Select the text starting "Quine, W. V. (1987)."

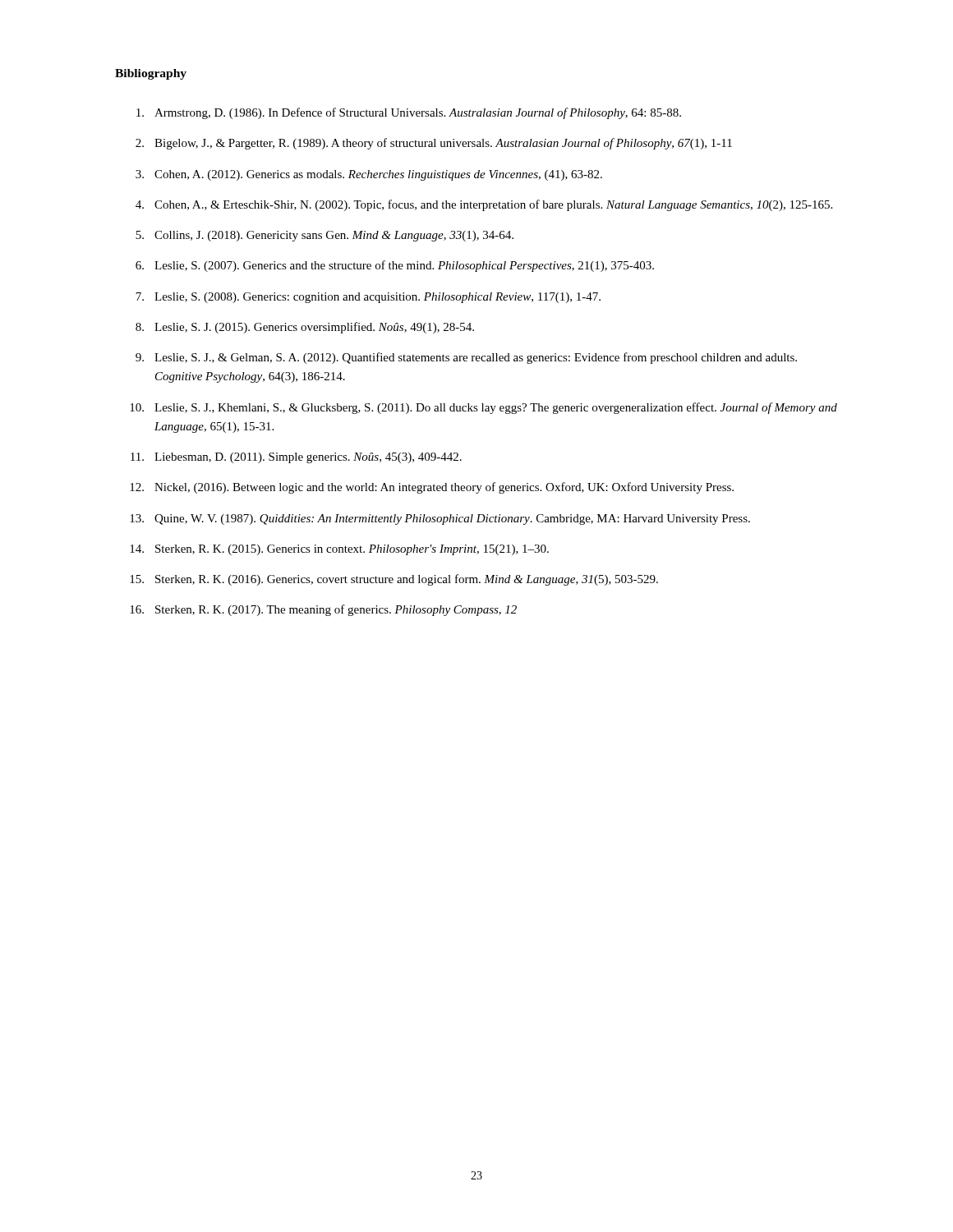(496, 518)
